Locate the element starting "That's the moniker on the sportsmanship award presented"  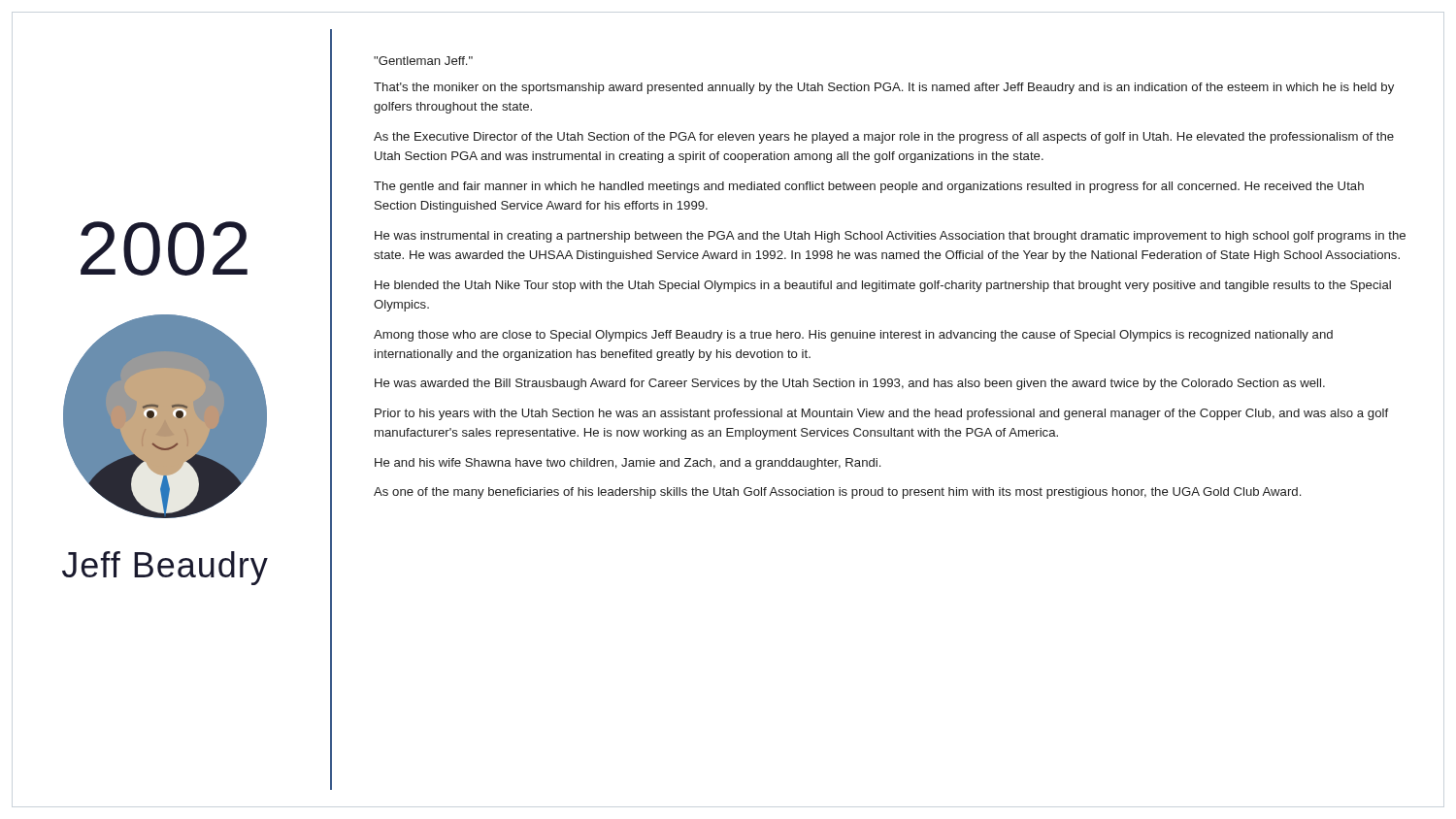[884, 97]
